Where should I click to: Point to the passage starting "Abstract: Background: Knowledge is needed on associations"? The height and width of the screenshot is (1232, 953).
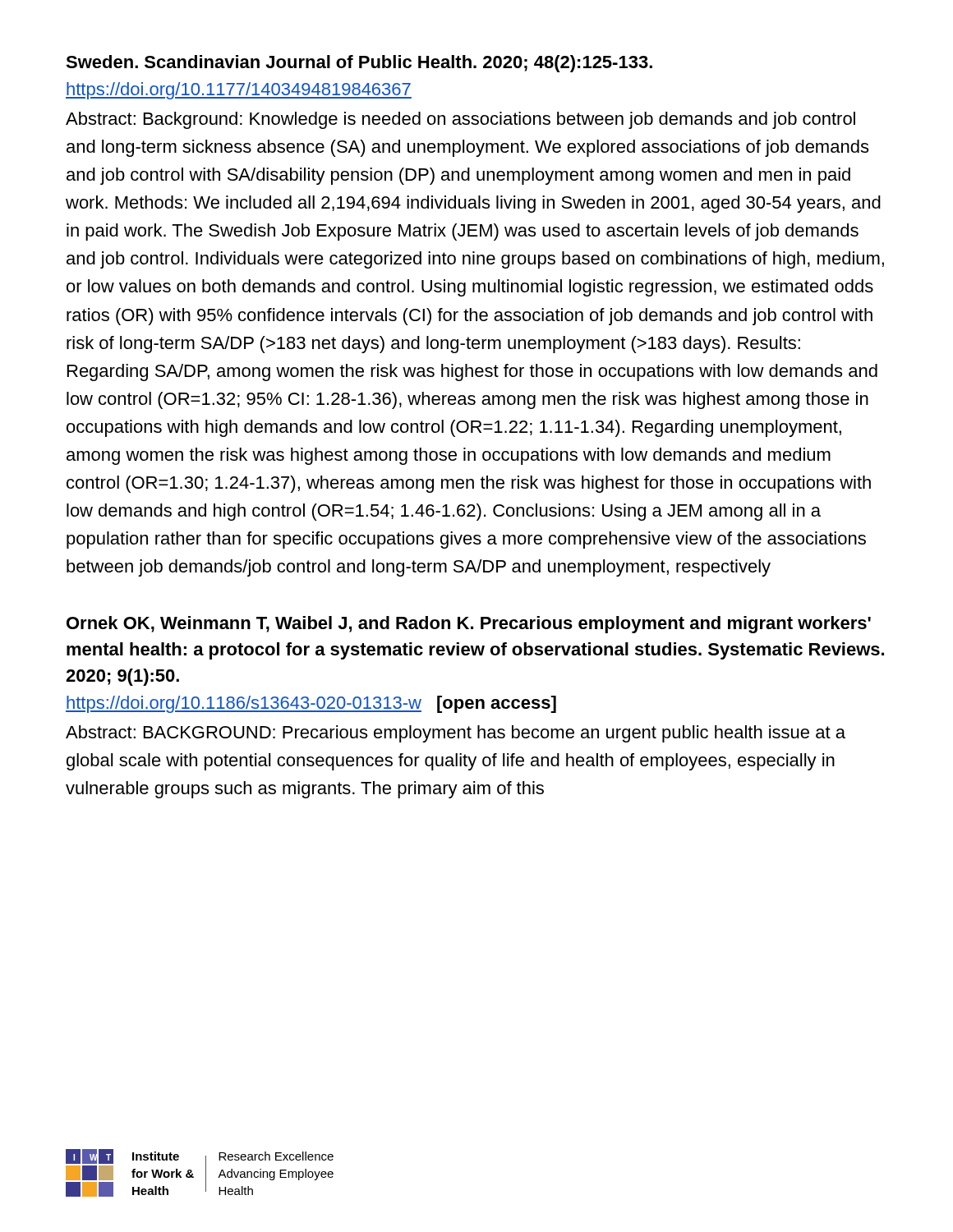pyautogui.click(x=476, y=343)
